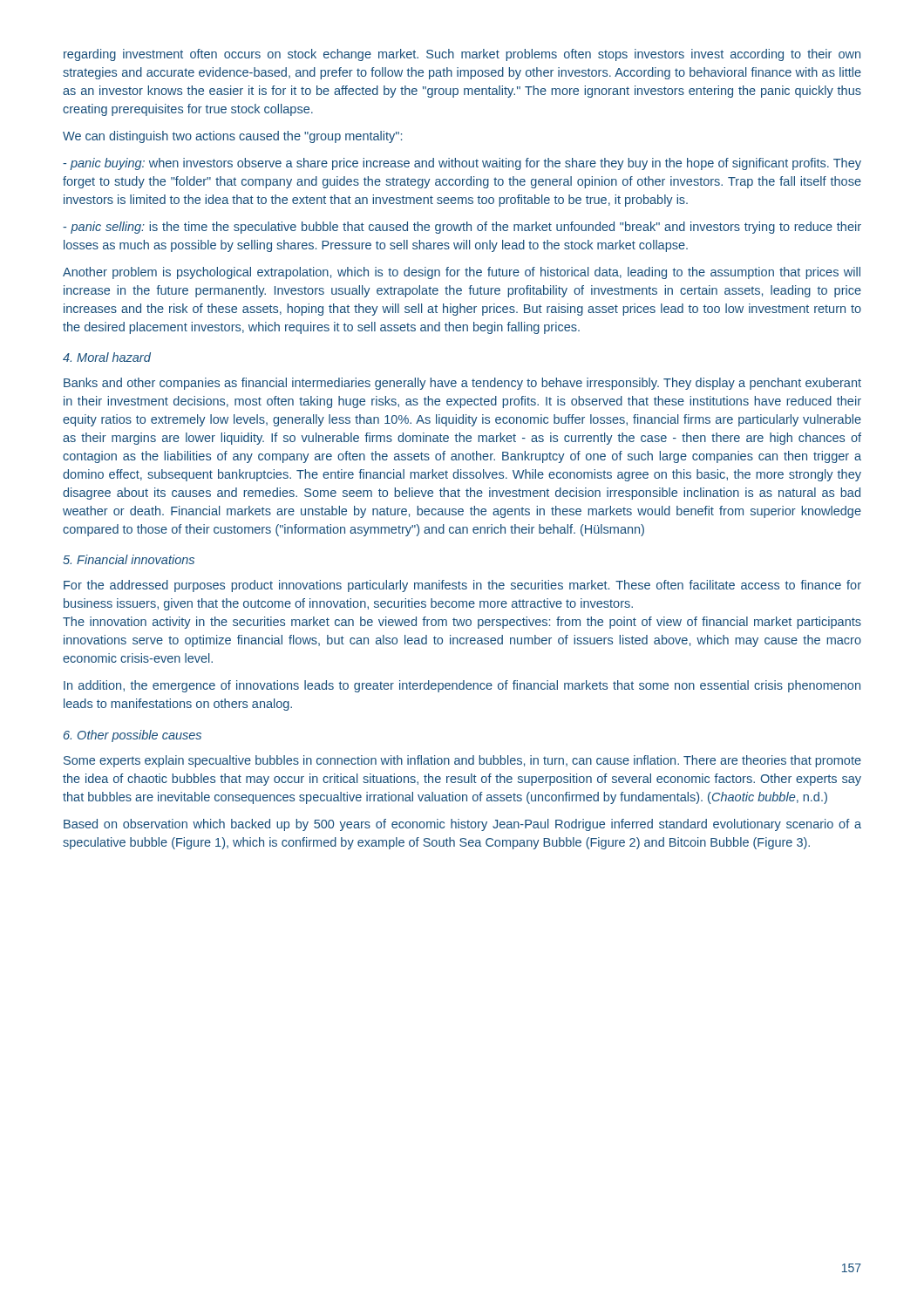Locate the text starting "panic buying: when"
This screenshot has width=924, height=1308.
(x=462, y=182)
